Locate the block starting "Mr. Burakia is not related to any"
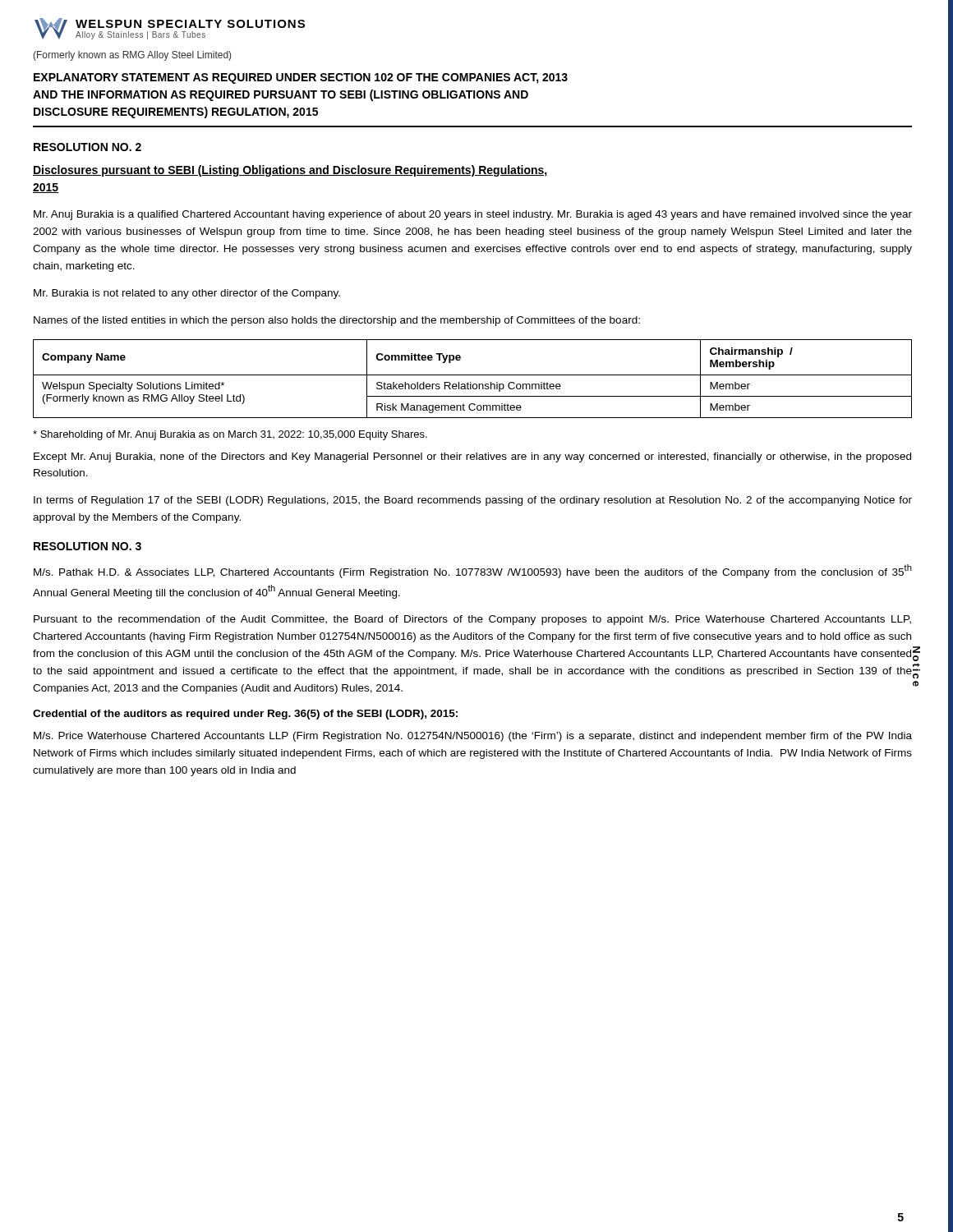 click(187, 293)
